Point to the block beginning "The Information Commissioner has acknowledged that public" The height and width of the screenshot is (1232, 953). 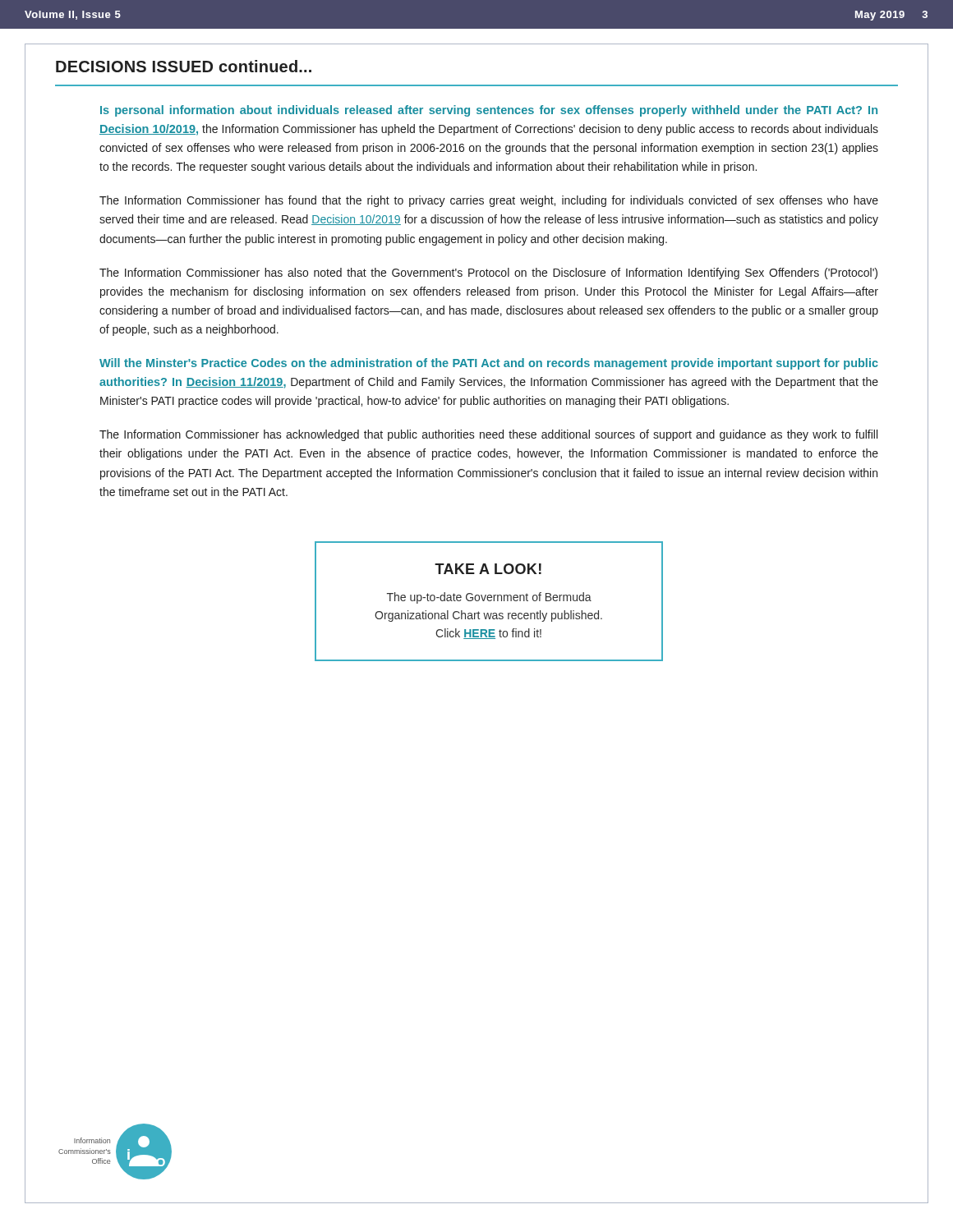click(x=489, y=463)
